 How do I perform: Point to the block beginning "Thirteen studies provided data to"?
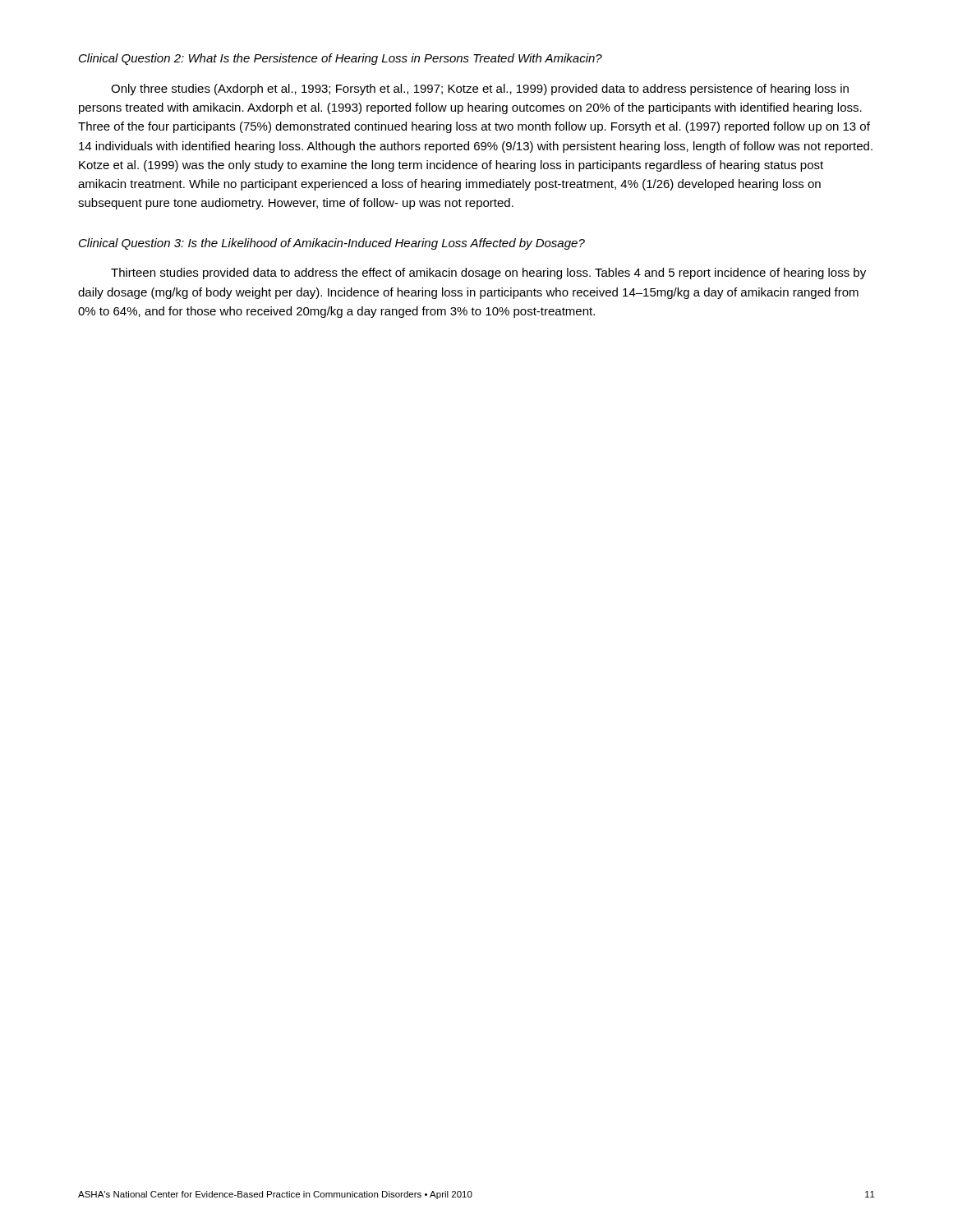[x=472, y=292]
